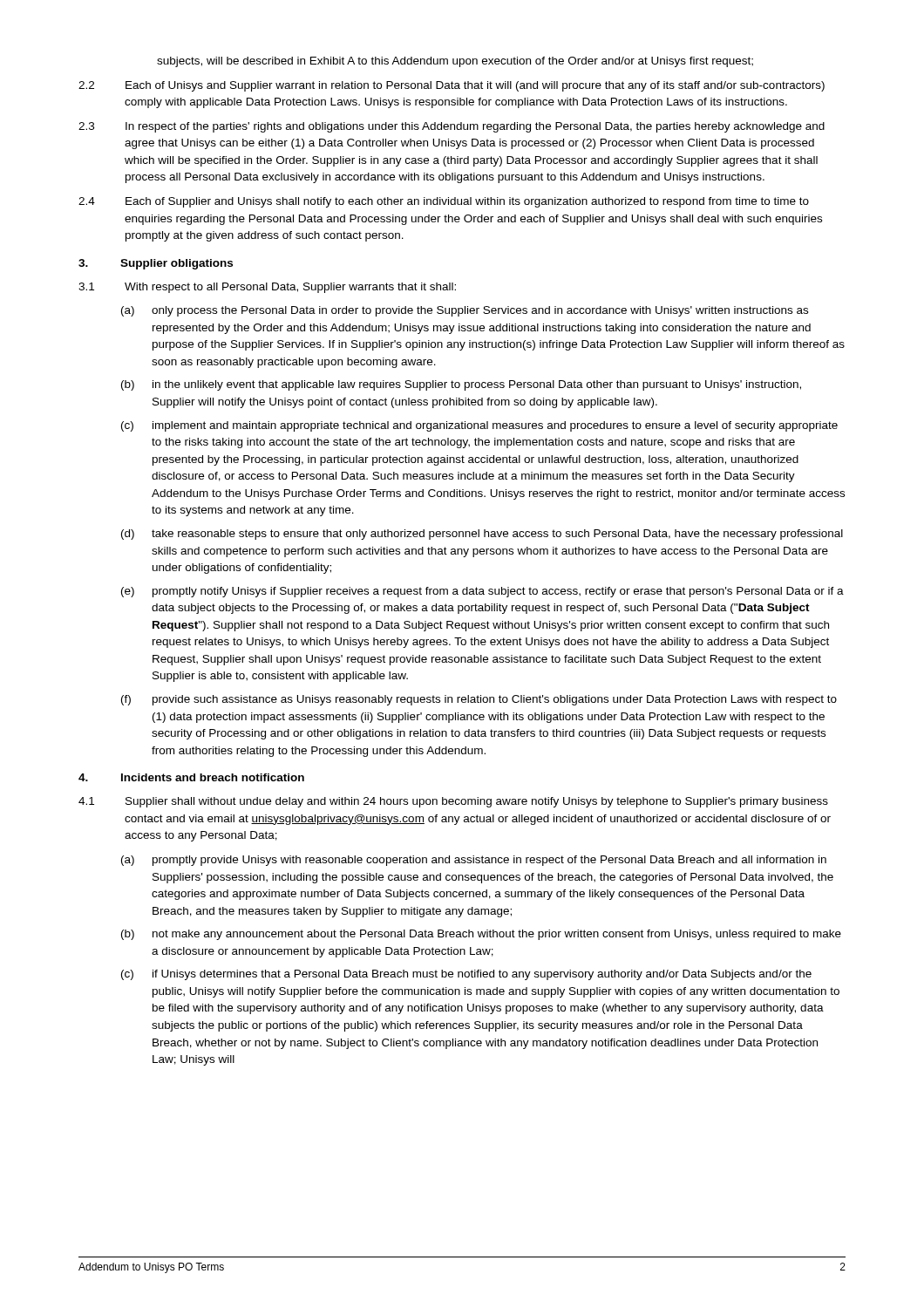Navigate to the text block starting "3.1 With respect to all Personal Data, Supplier"
The width and height of the screenshot is (924, 1308).
(462, 286)
